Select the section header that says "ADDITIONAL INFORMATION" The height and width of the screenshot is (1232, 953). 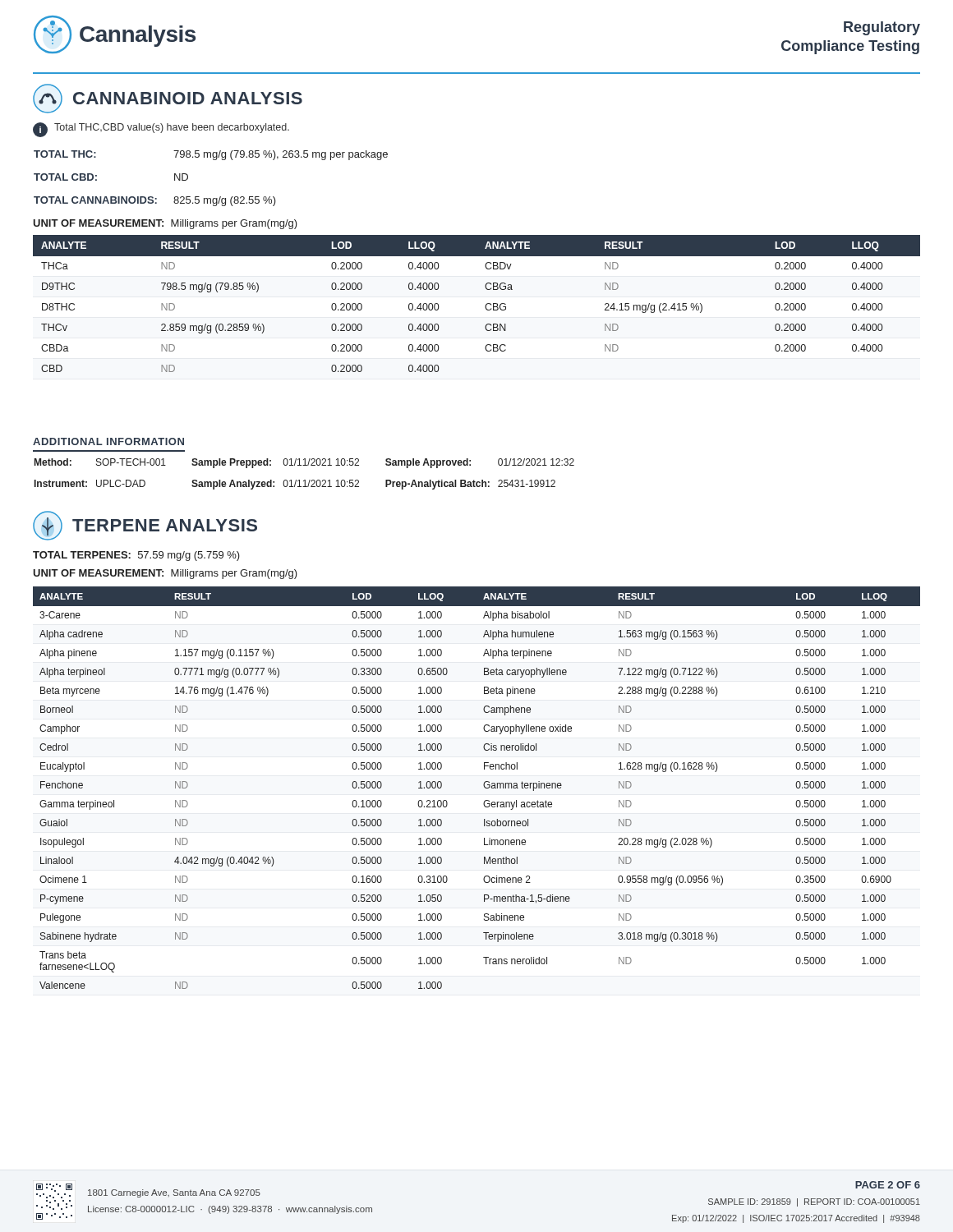pos(109,441)
